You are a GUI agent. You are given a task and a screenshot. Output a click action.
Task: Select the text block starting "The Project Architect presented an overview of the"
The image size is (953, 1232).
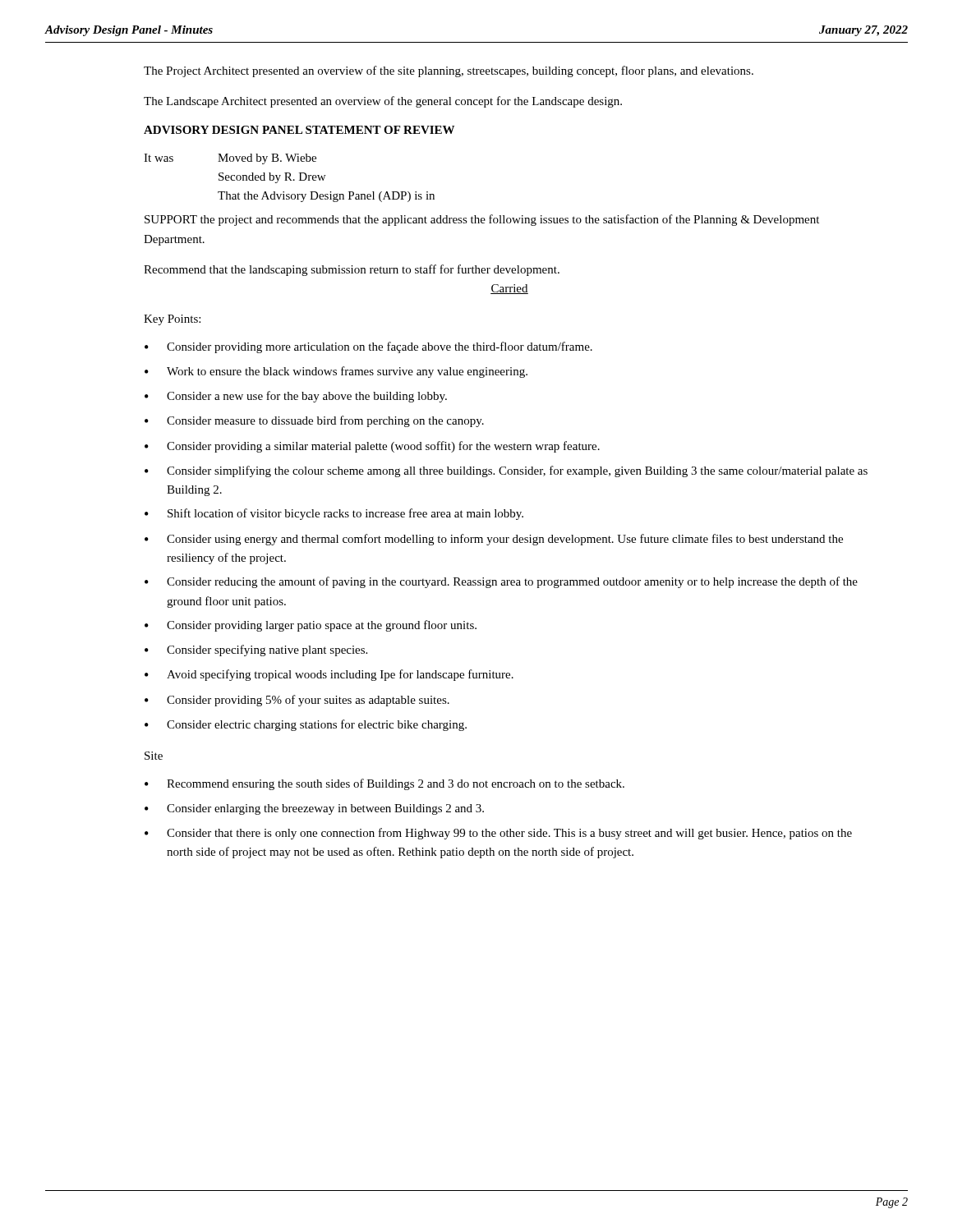[x=449, y=71]
